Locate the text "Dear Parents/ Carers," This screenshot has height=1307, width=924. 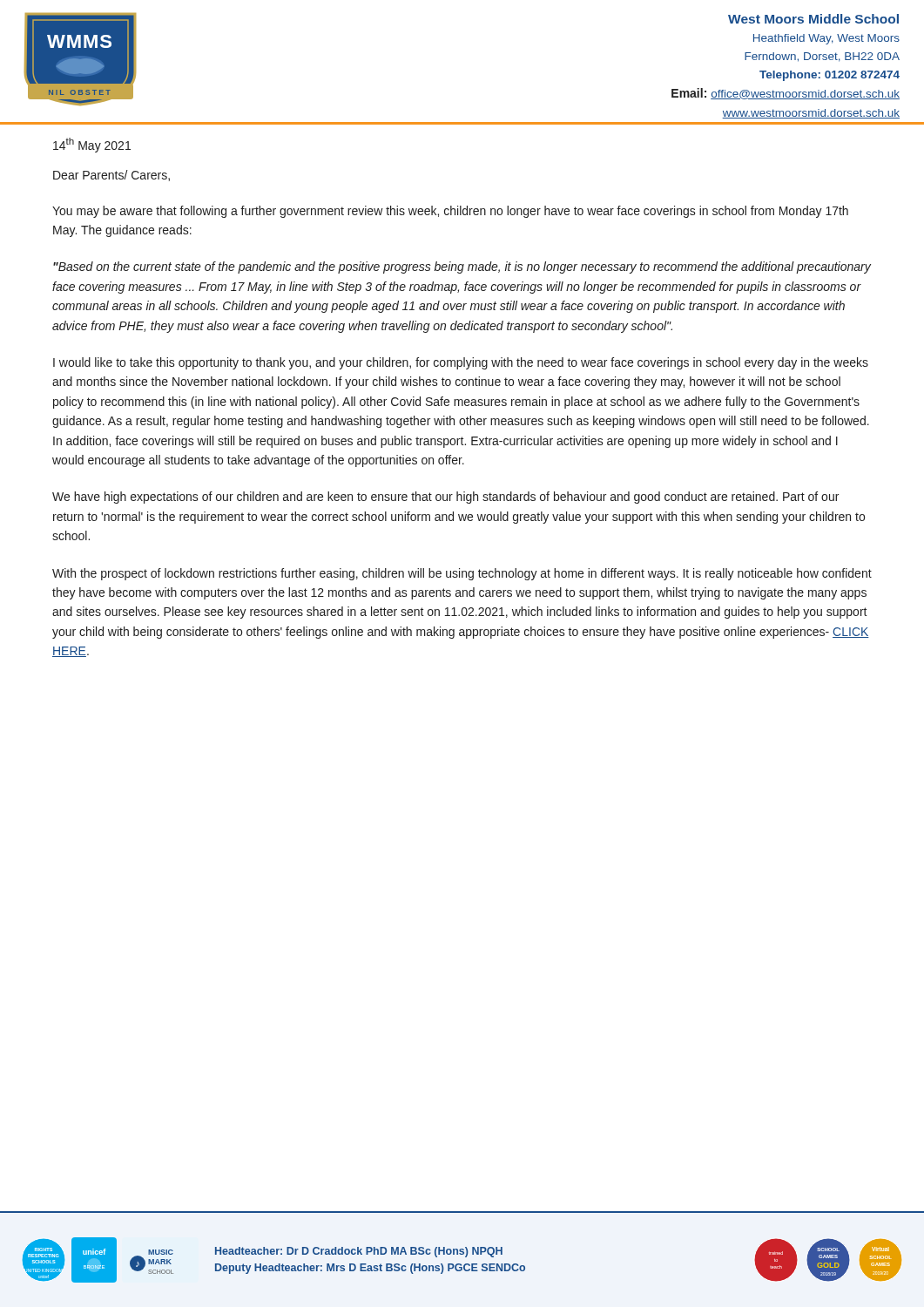(112, 175)
